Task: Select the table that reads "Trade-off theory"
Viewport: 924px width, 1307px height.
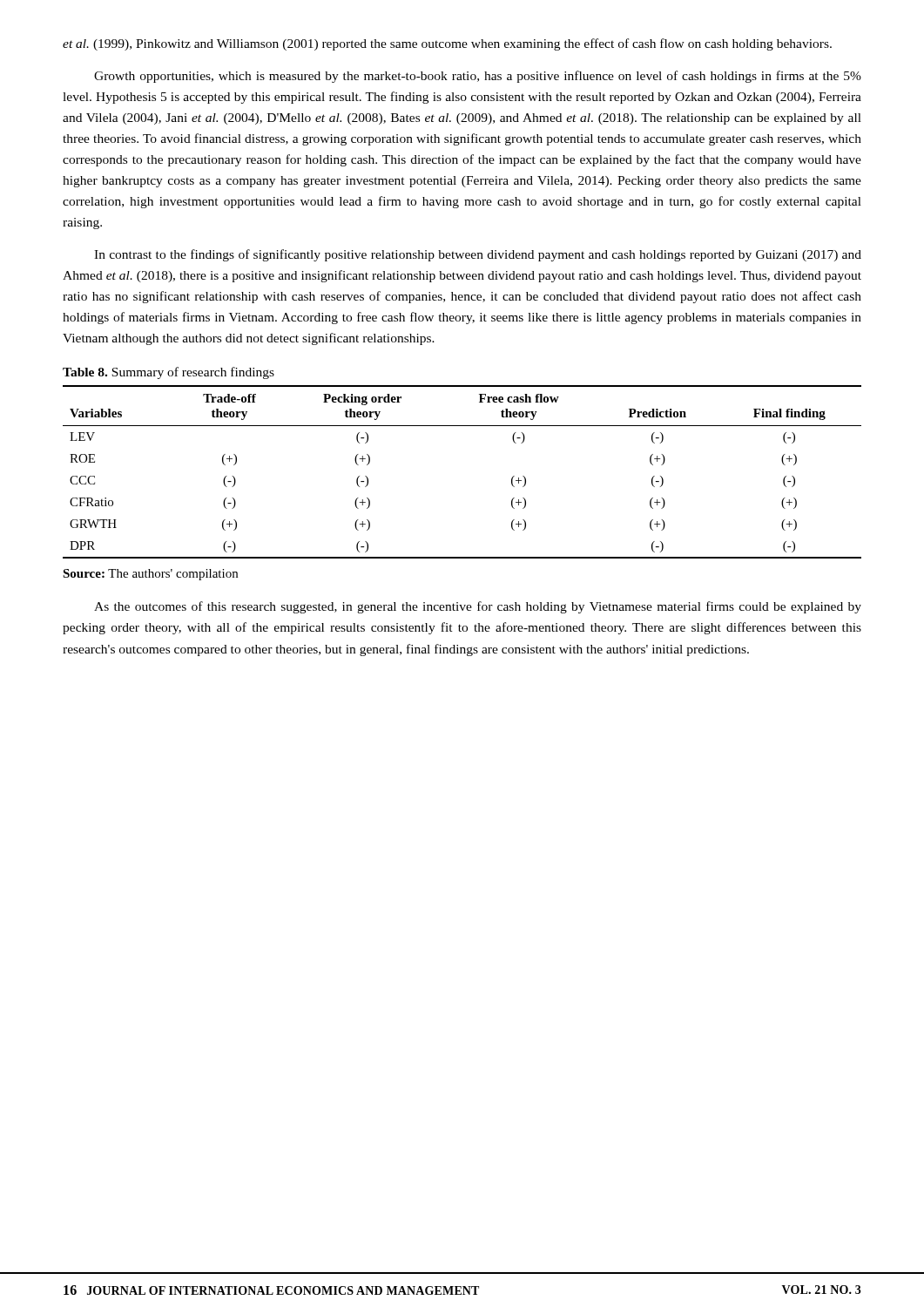Action: pyautogui.click(x=462, y=472)
